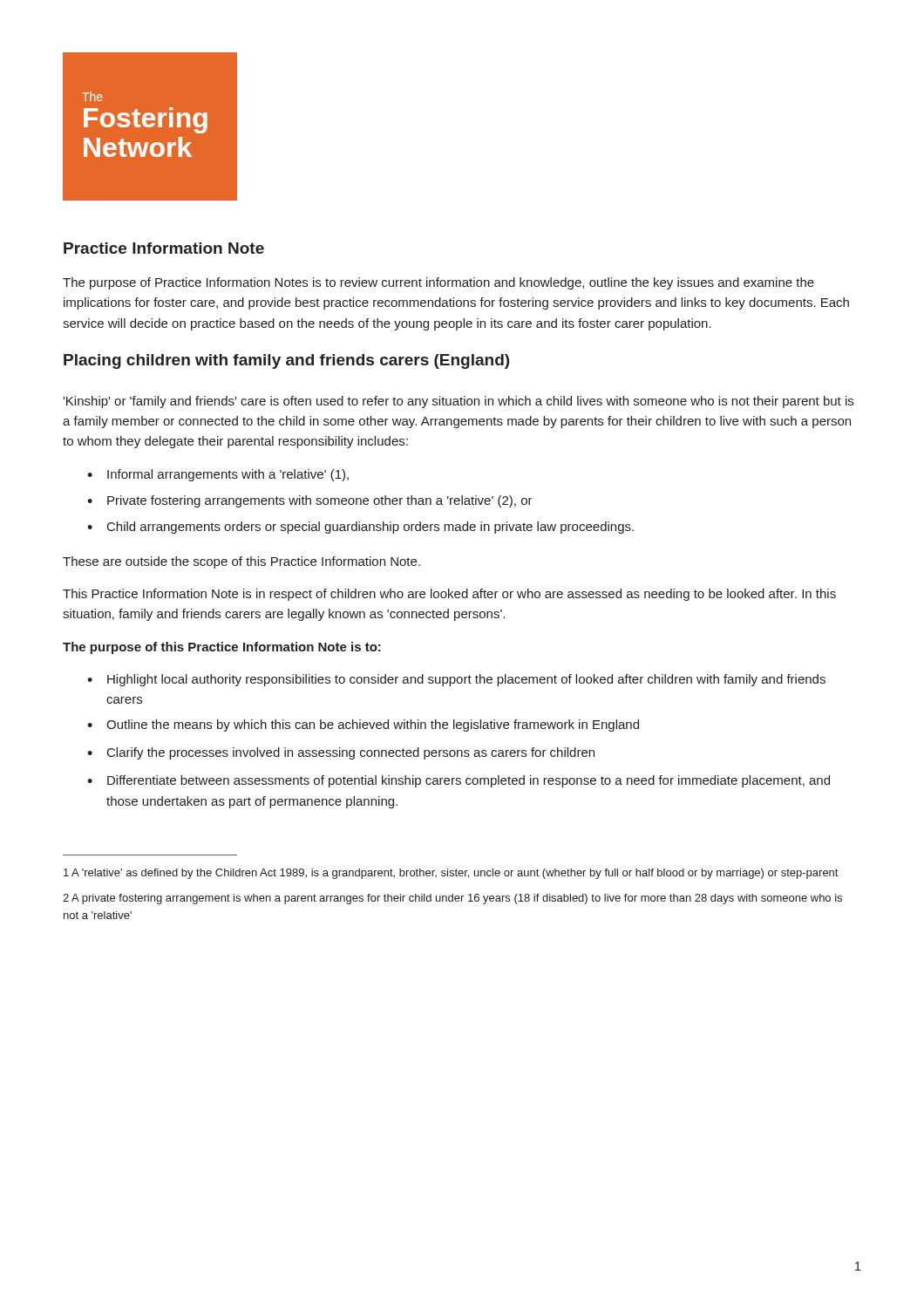Locate the footnote containing "1 A 'relative' as defined by the"
The image size is (924, 1308).
[x=450, y=872]
